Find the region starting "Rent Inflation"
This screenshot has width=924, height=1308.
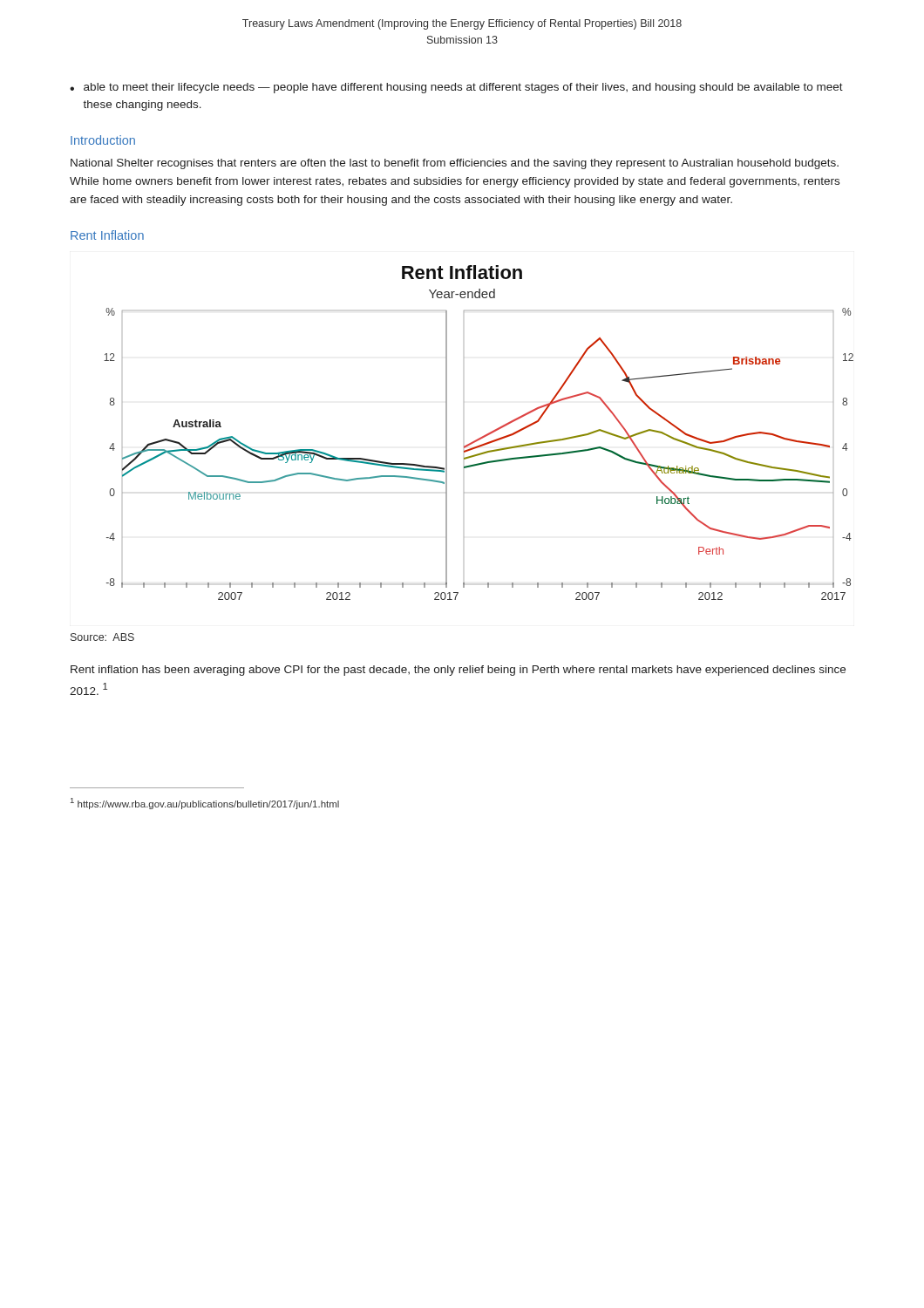click(x=107, y=236)
